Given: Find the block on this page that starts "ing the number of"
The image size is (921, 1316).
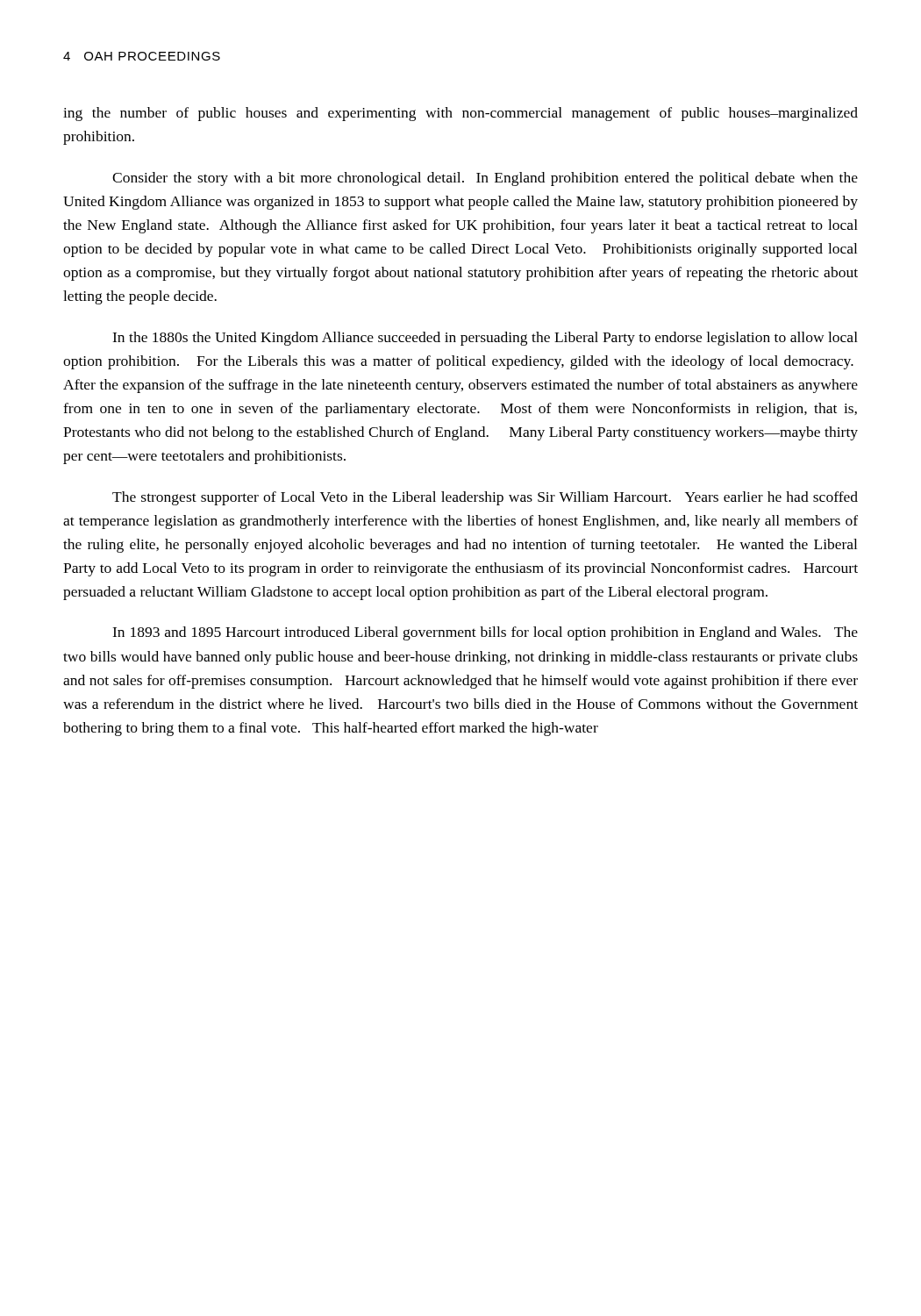Looking at the screenshot, I should pos(460,125).
